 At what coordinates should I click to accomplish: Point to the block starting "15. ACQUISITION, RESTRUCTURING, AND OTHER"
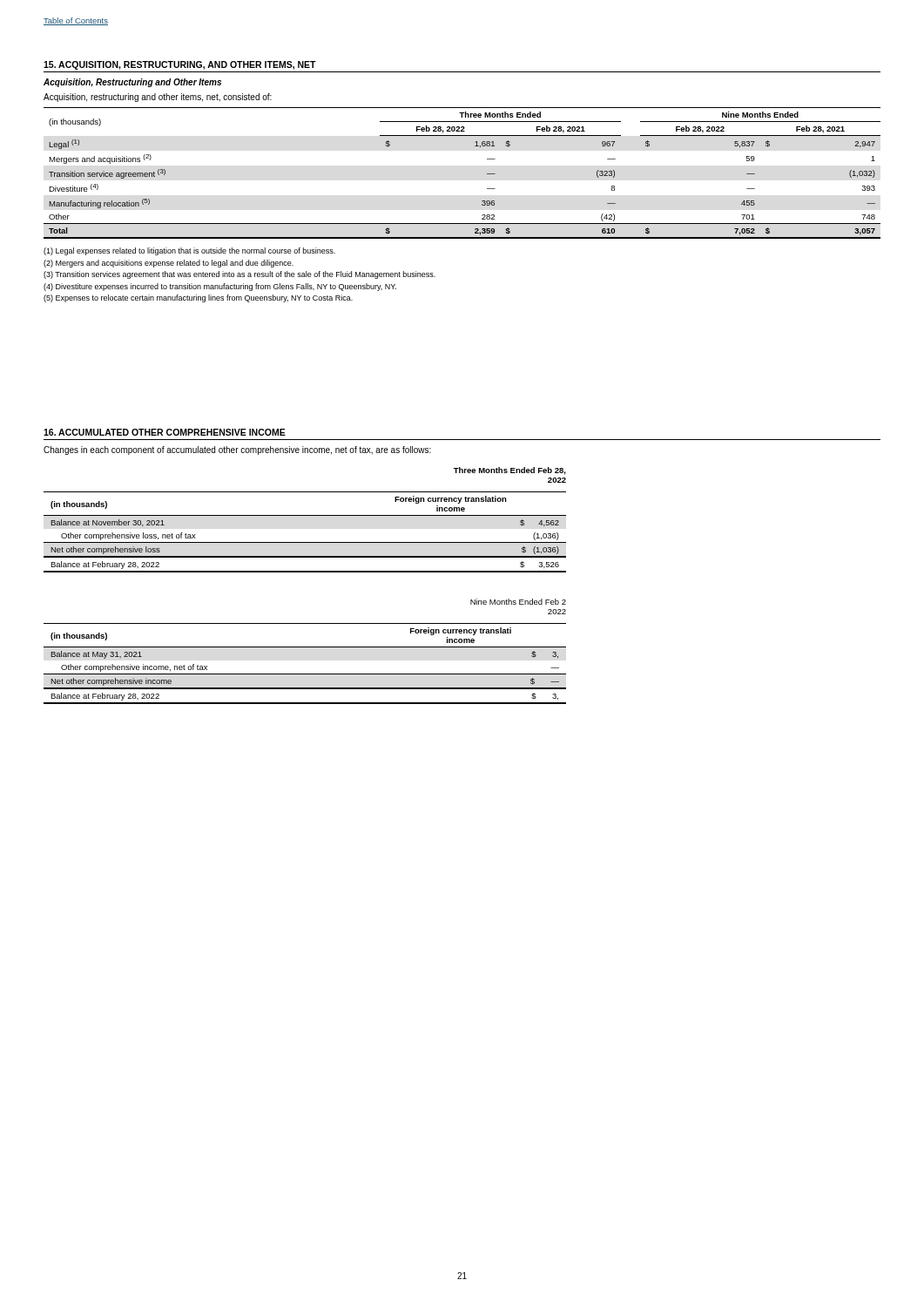click(x=180, y=64)
